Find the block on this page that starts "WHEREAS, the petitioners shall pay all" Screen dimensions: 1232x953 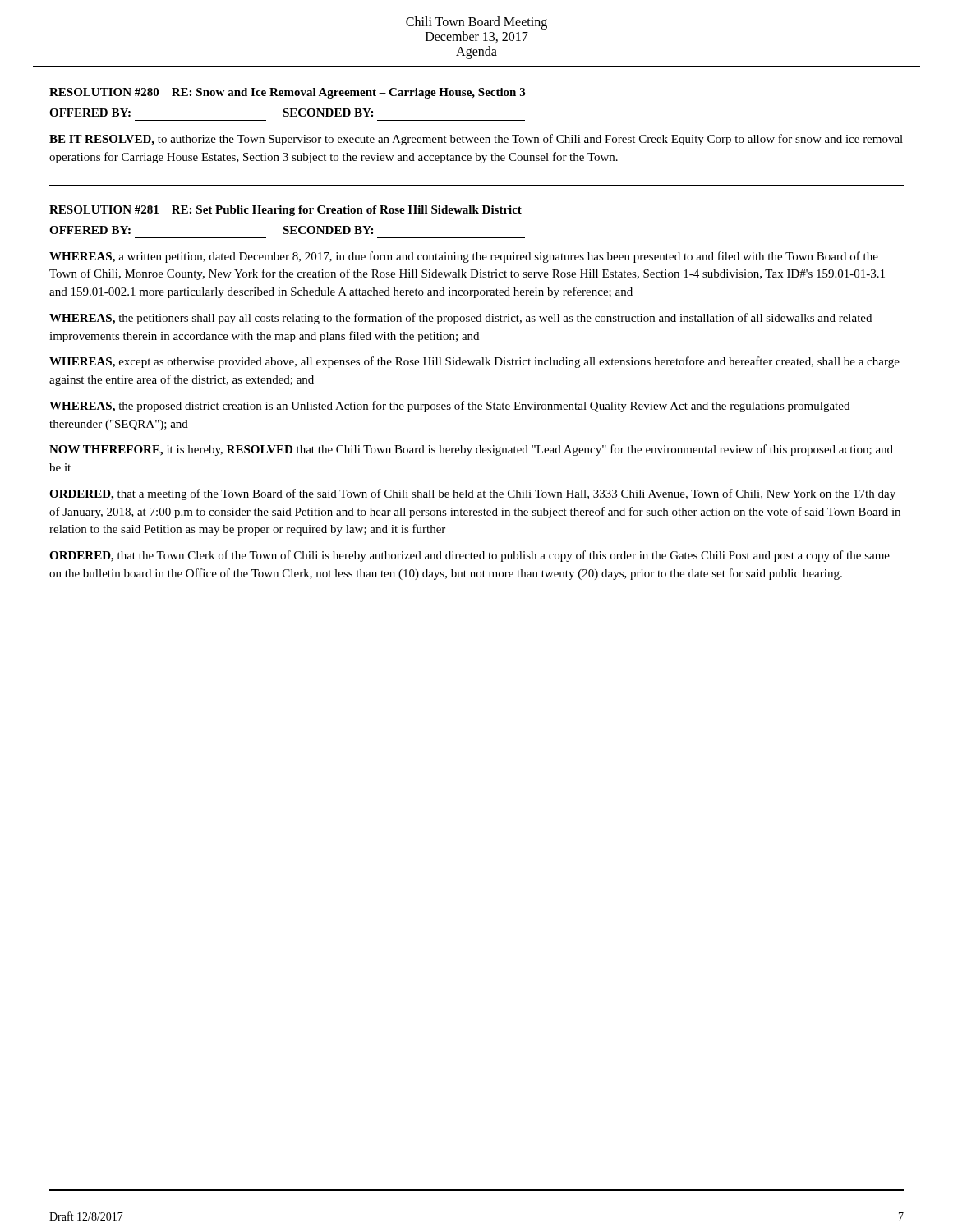click(461, 327)
